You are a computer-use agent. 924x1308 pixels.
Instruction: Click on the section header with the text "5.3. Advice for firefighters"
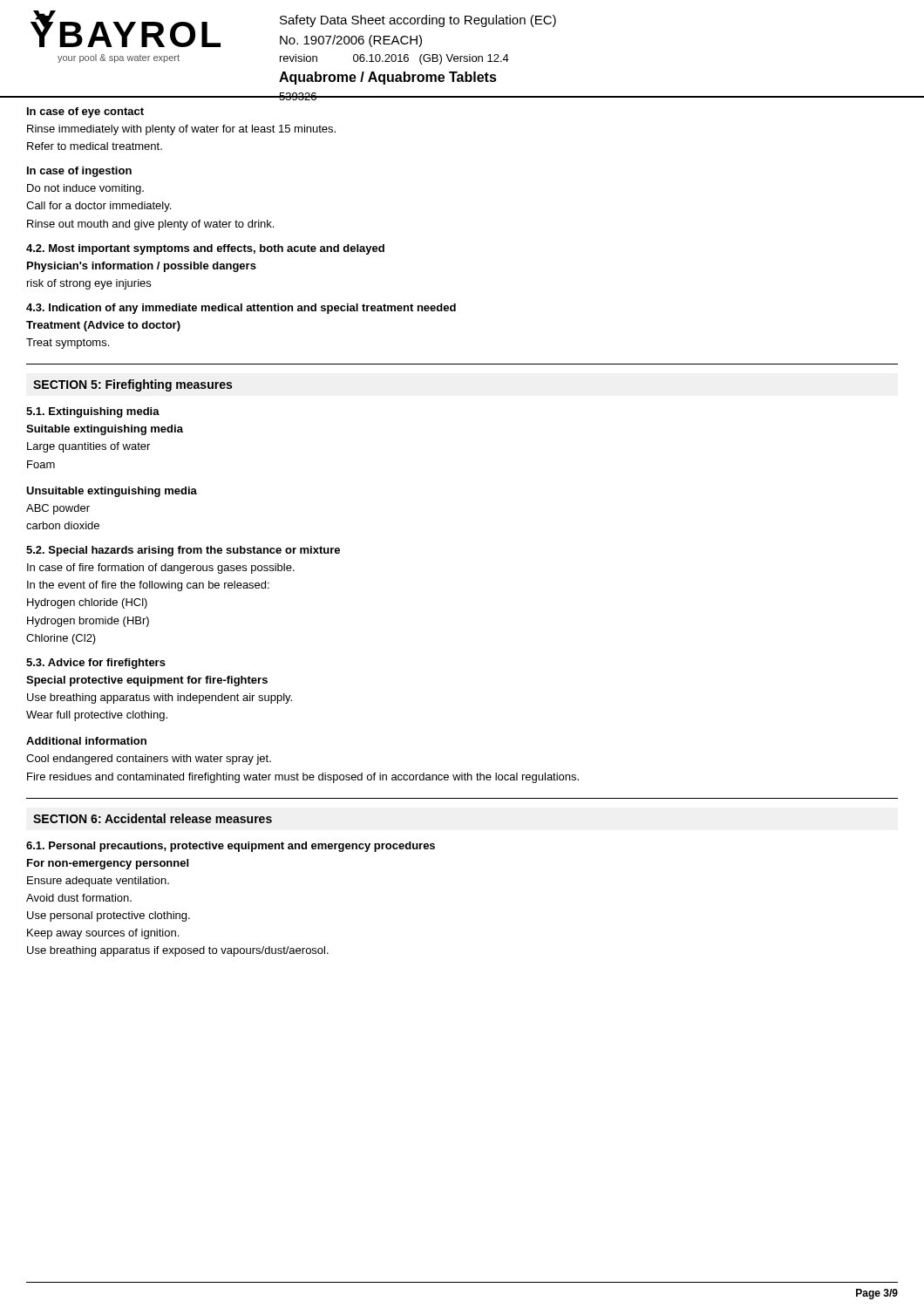point(96,662)
